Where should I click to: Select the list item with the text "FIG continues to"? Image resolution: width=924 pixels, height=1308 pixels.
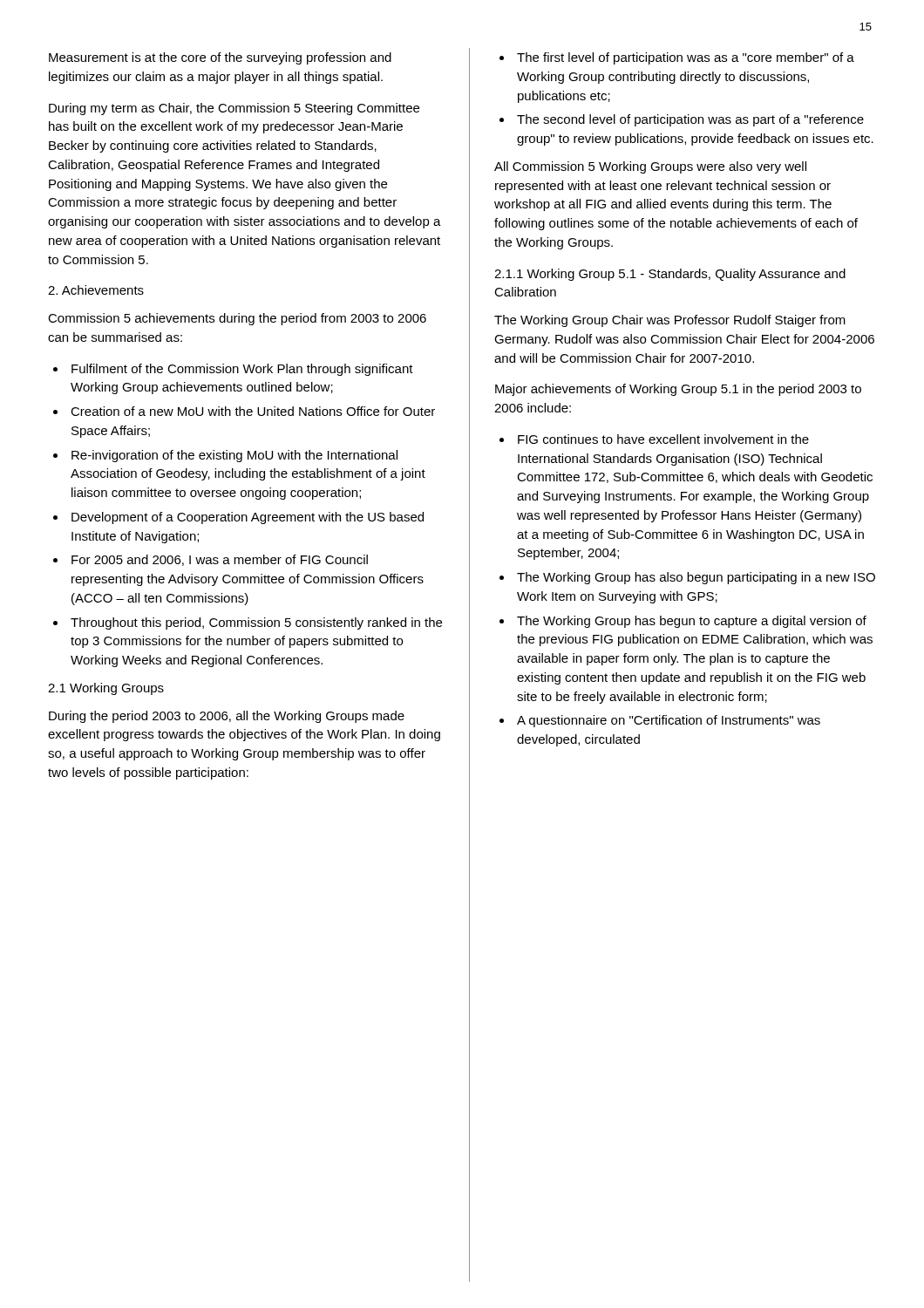[x=695, y=496]
